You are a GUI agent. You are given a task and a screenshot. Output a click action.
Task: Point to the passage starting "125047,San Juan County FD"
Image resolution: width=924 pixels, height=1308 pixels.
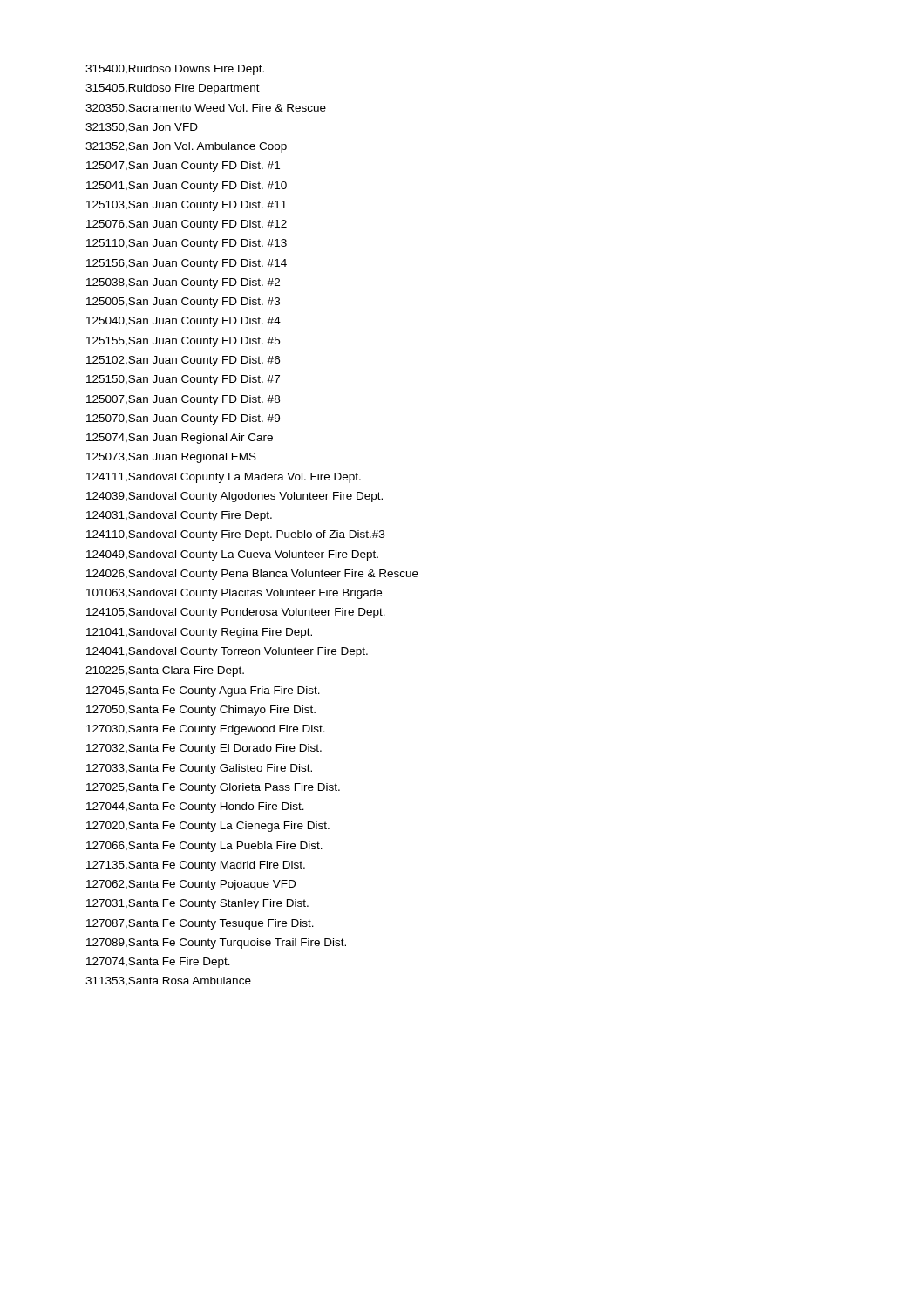pos(183,166)
